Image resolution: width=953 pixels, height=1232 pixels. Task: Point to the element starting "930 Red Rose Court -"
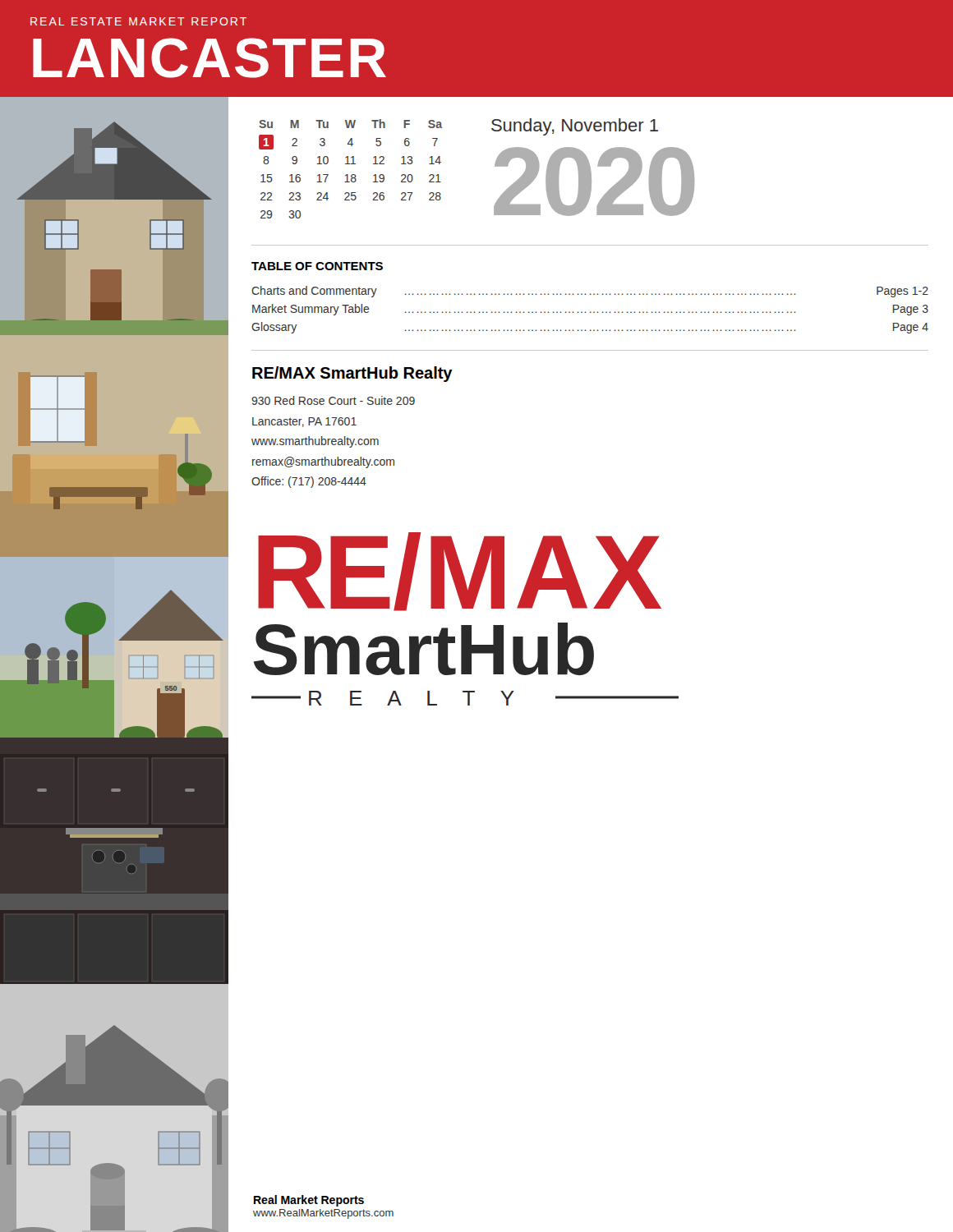click(333, 441)
